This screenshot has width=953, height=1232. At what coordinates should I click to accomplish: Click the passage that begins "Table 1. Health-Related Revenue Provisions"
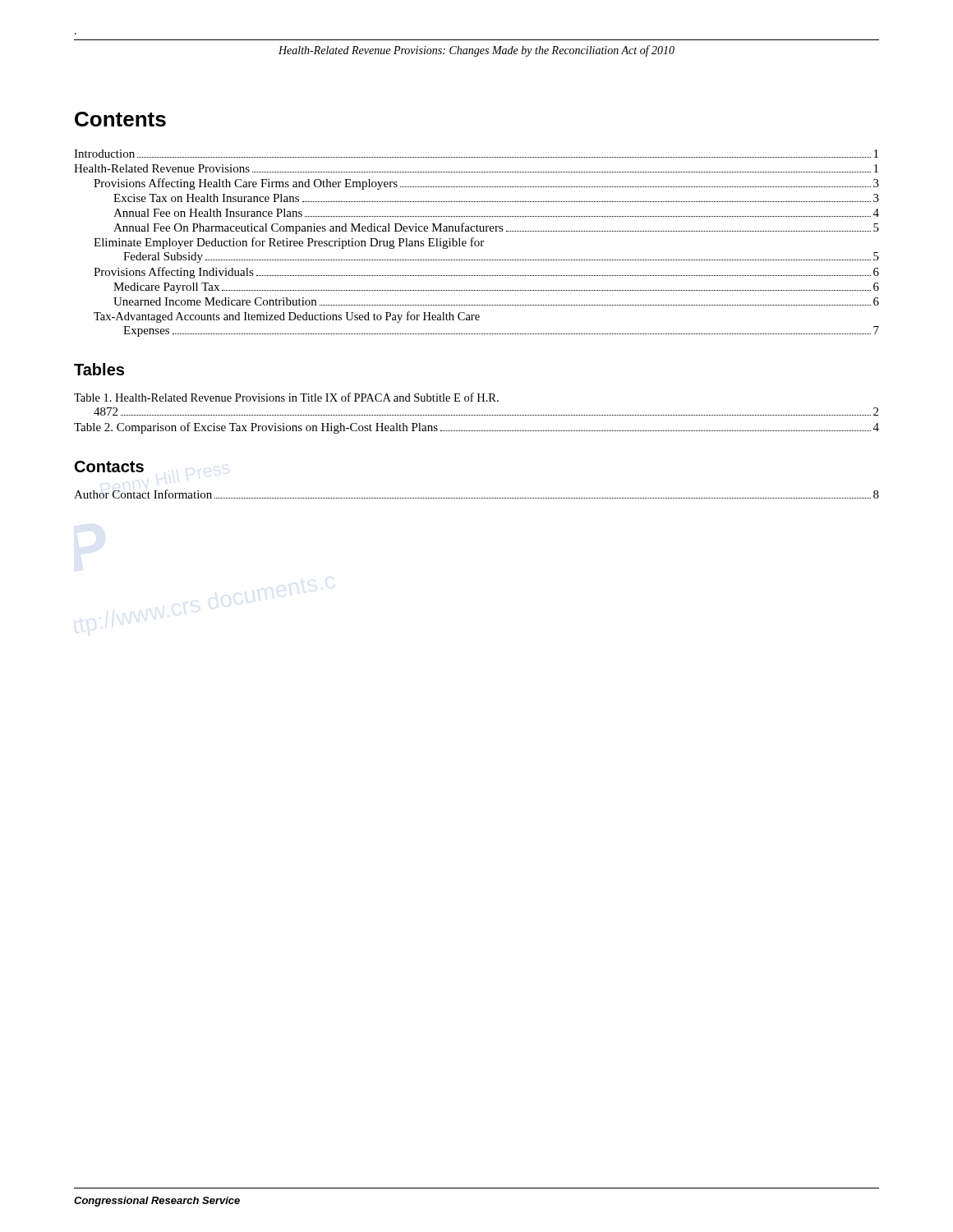[x=476, y=405]
